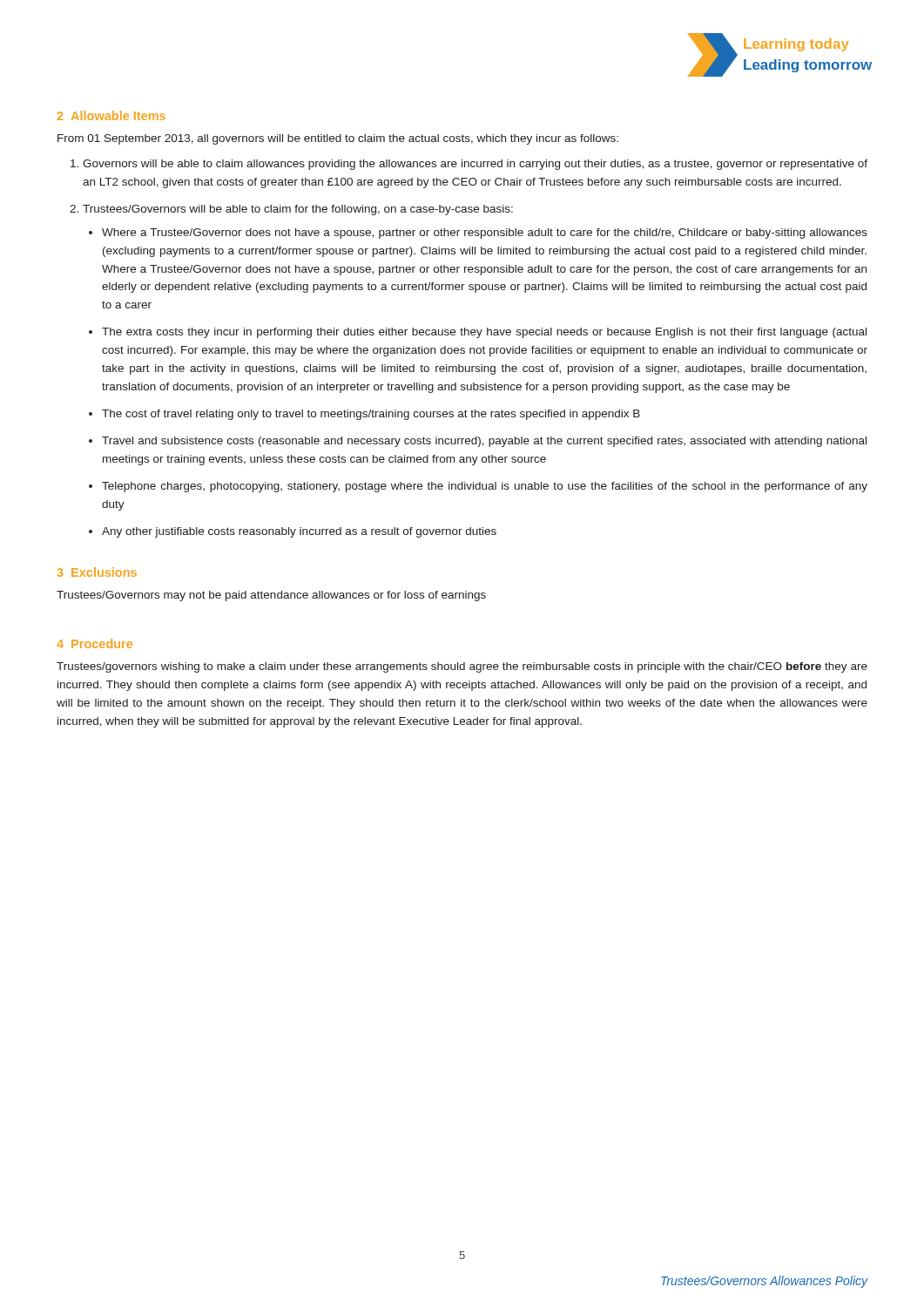Screen dimensions: 1307x924
Task: Select the list item that reads "Any other justifiable costs"
Action: click(299, 531)
